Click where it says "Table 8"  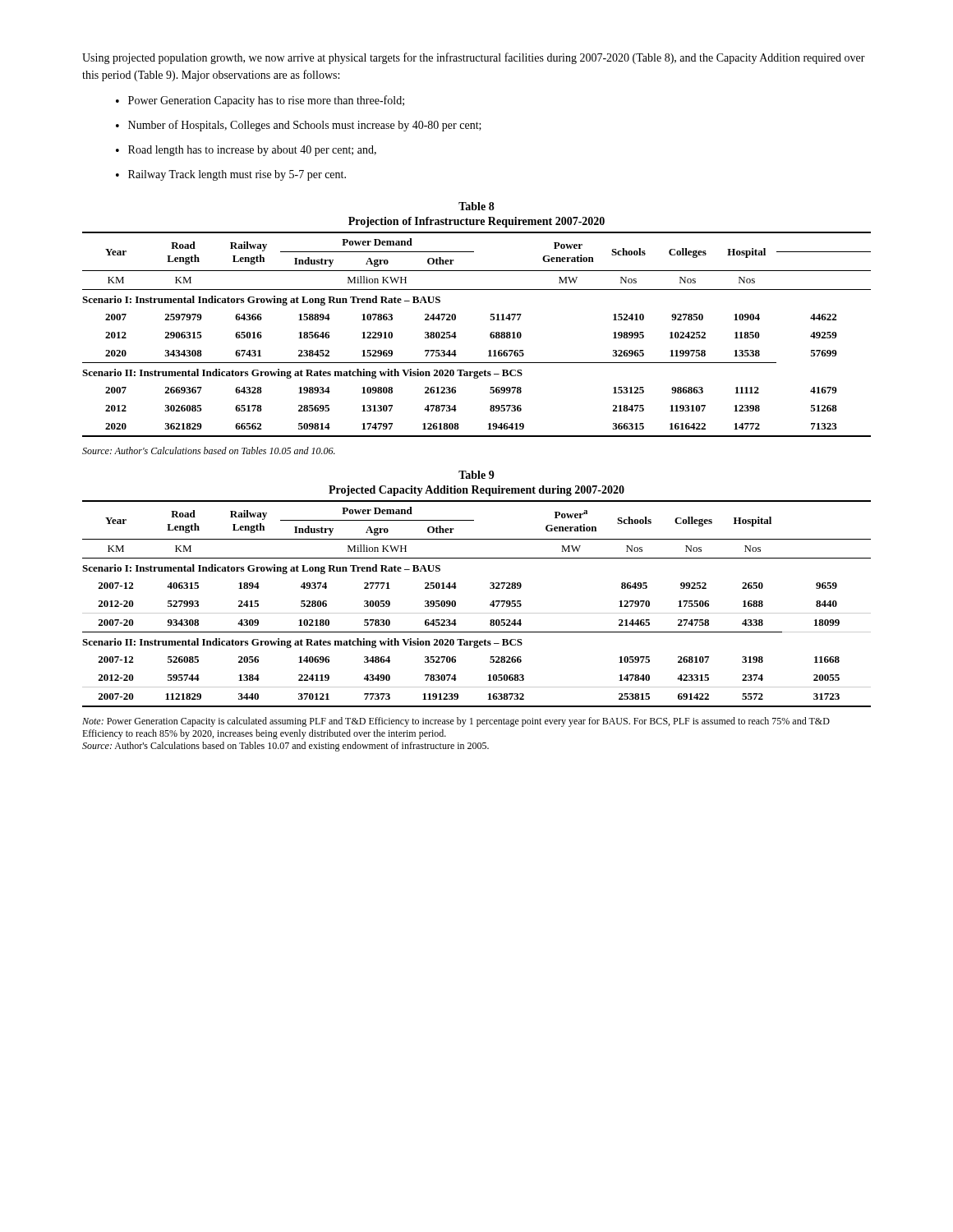click(476, 207)
